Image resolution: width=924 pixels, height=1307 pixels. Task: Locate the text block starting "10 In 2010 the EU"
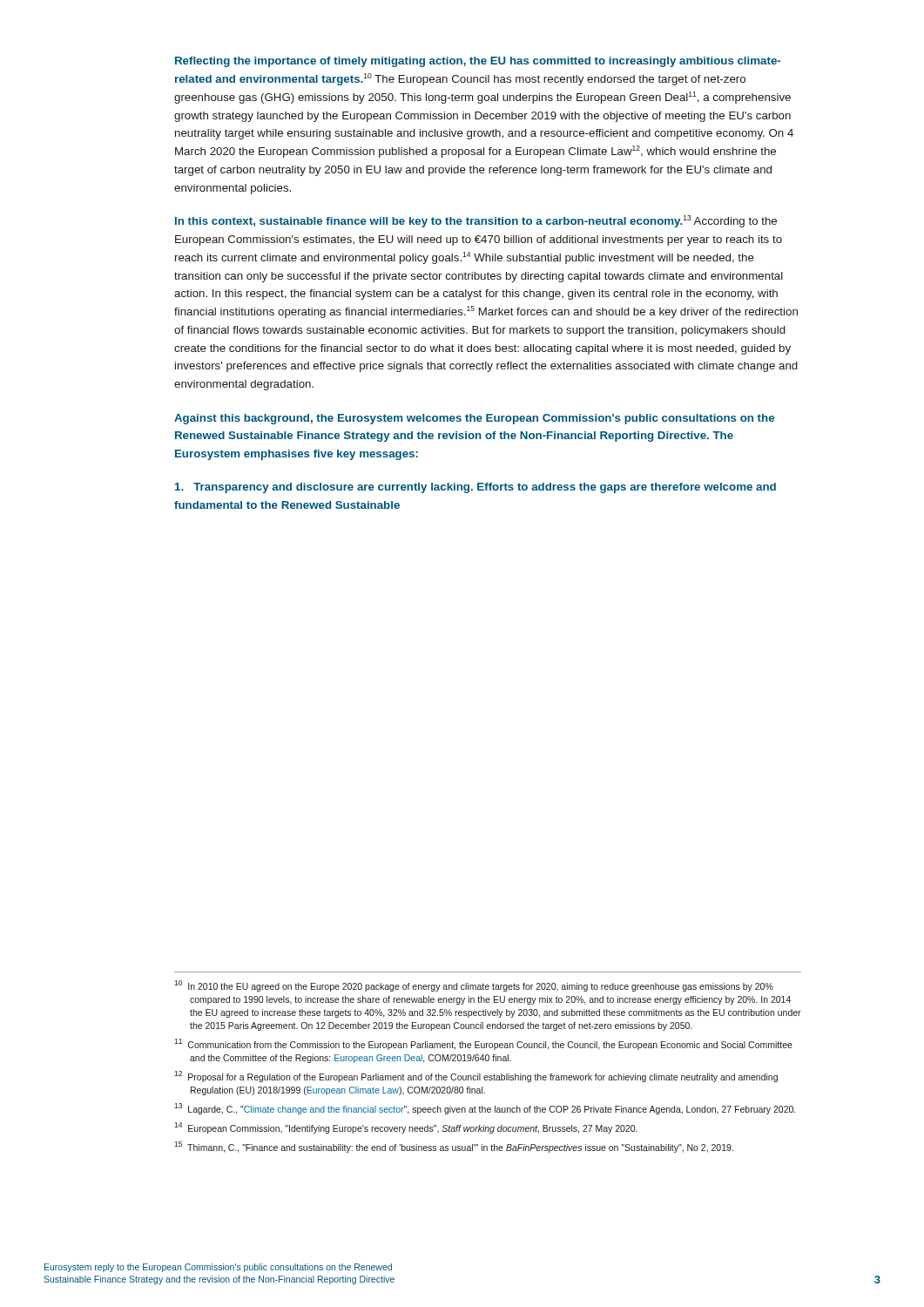coord(488,1005)
